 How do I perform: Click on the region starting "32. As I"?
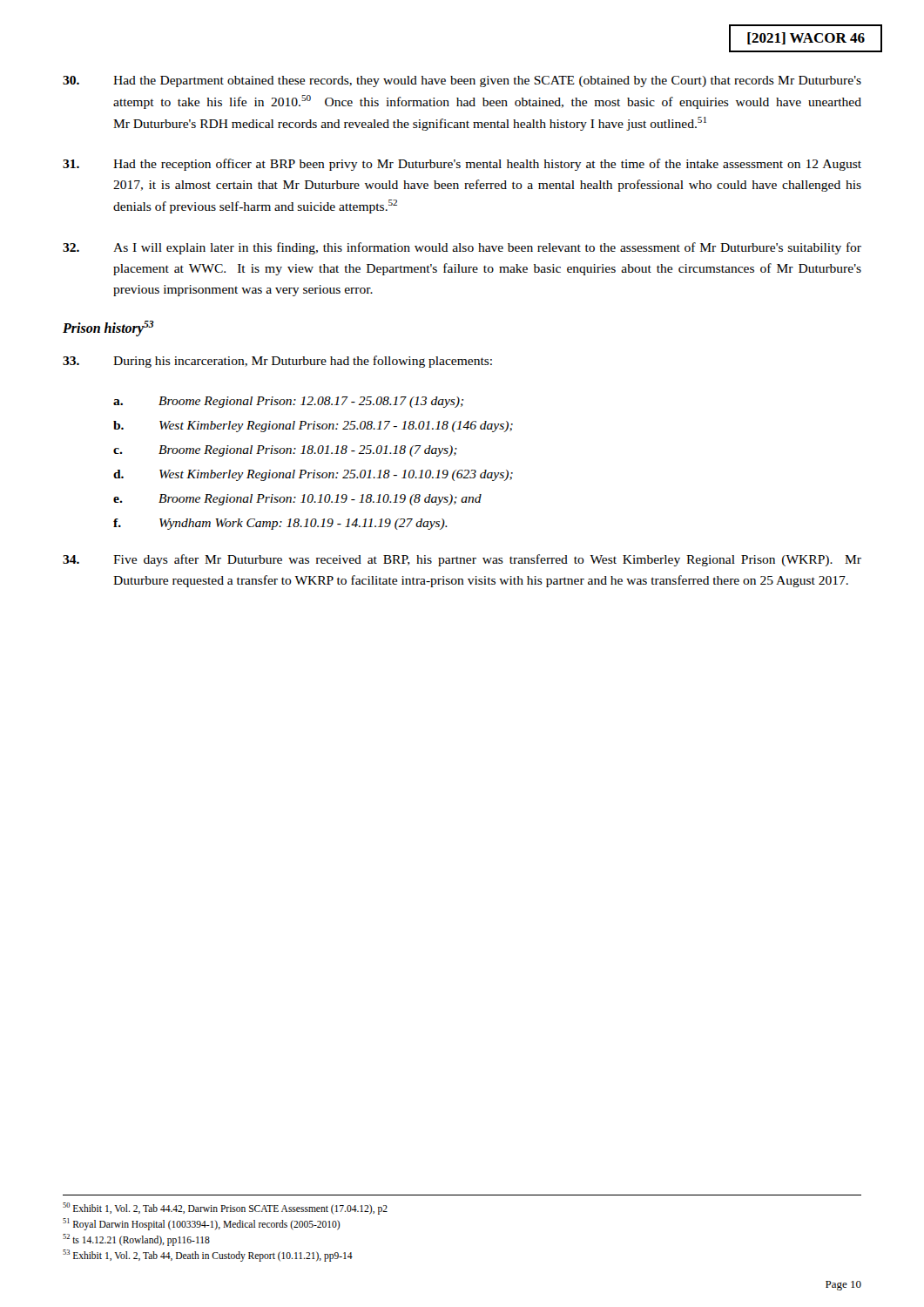click(462, 268)
